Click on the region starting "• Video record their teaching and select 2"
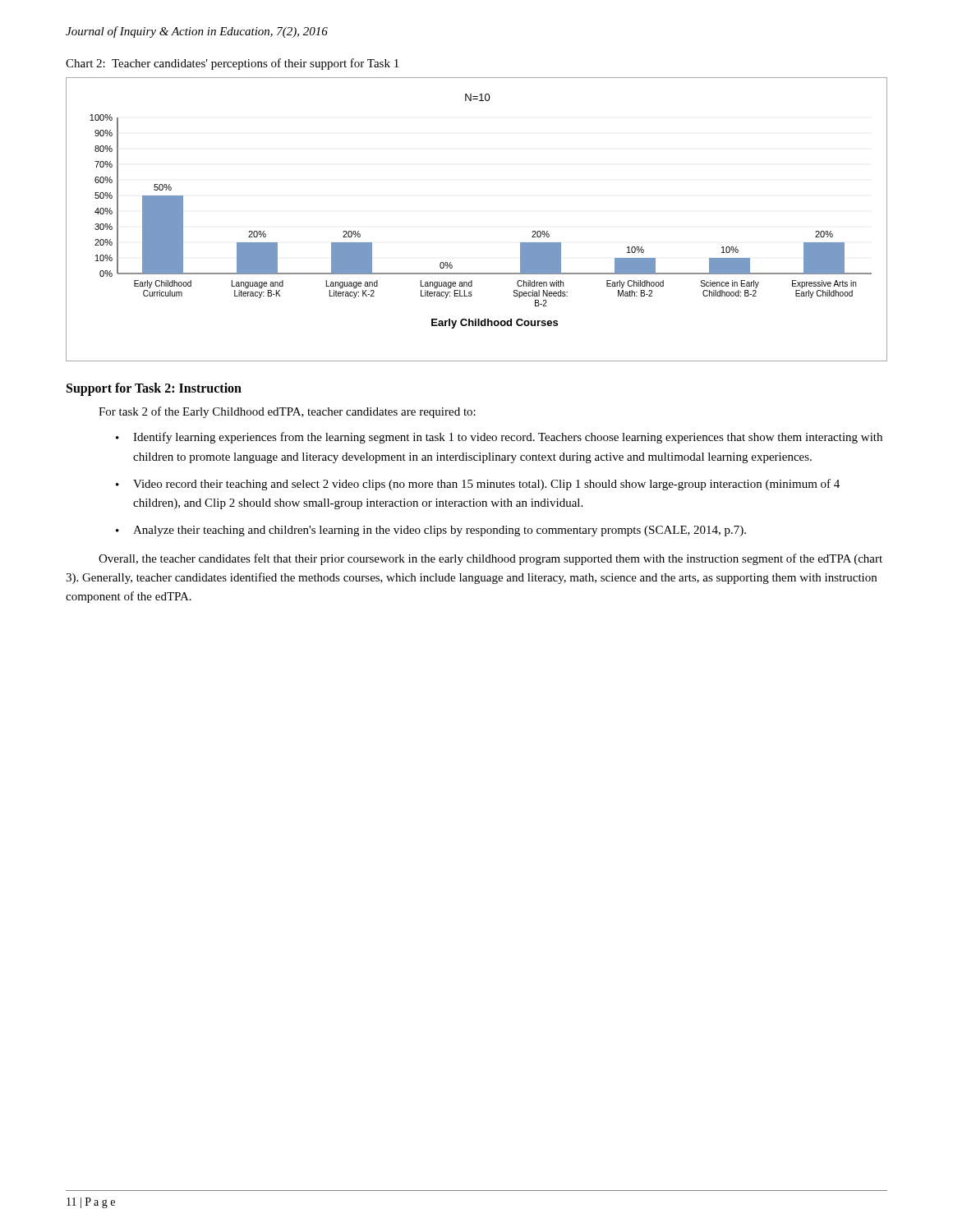953x1232 pixels. (x=501, y=494)
